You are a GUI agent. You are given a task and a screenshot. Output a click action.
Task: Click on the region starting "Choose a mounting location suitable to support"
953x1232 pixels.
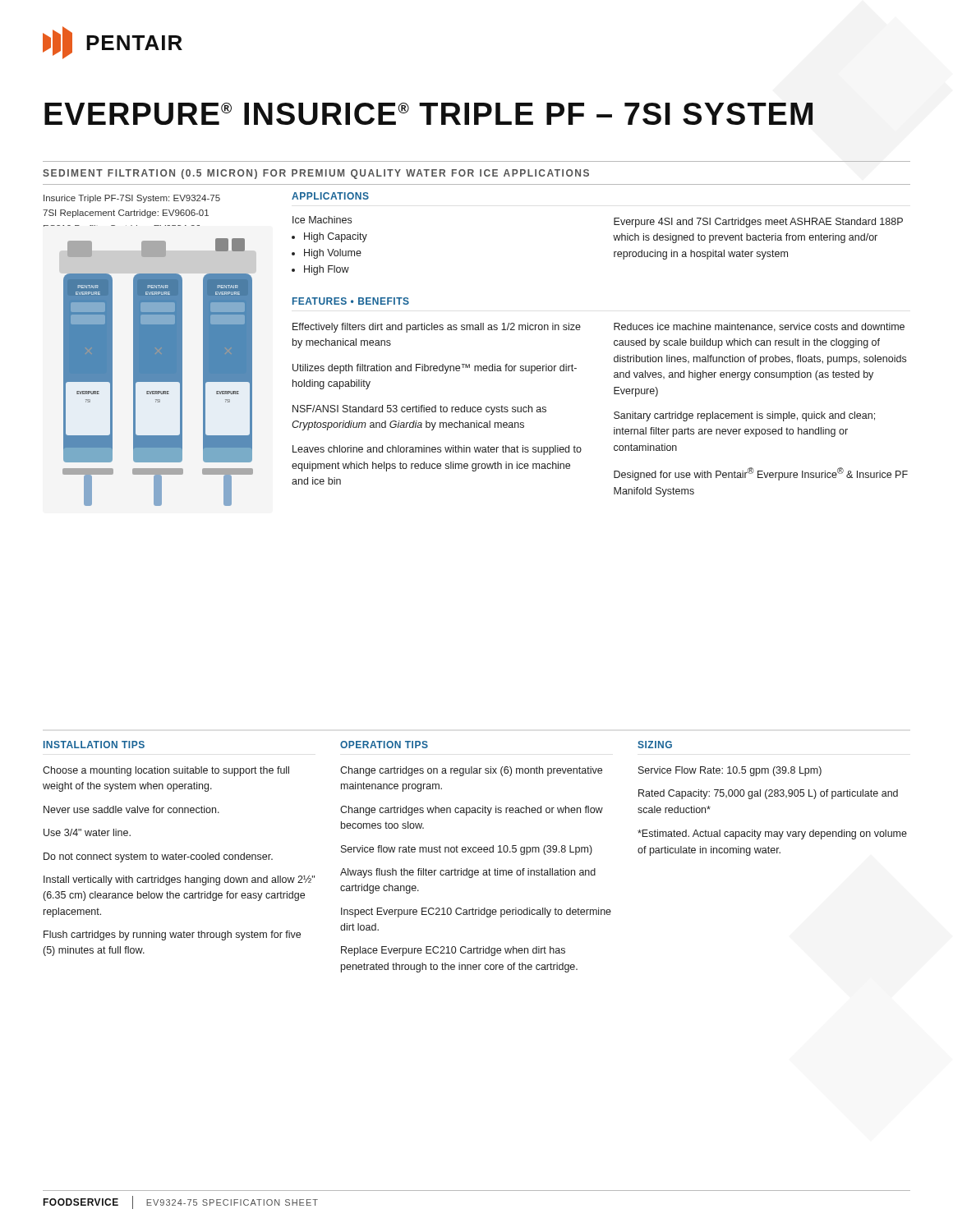pyautogui.click(x=166, y=778)
